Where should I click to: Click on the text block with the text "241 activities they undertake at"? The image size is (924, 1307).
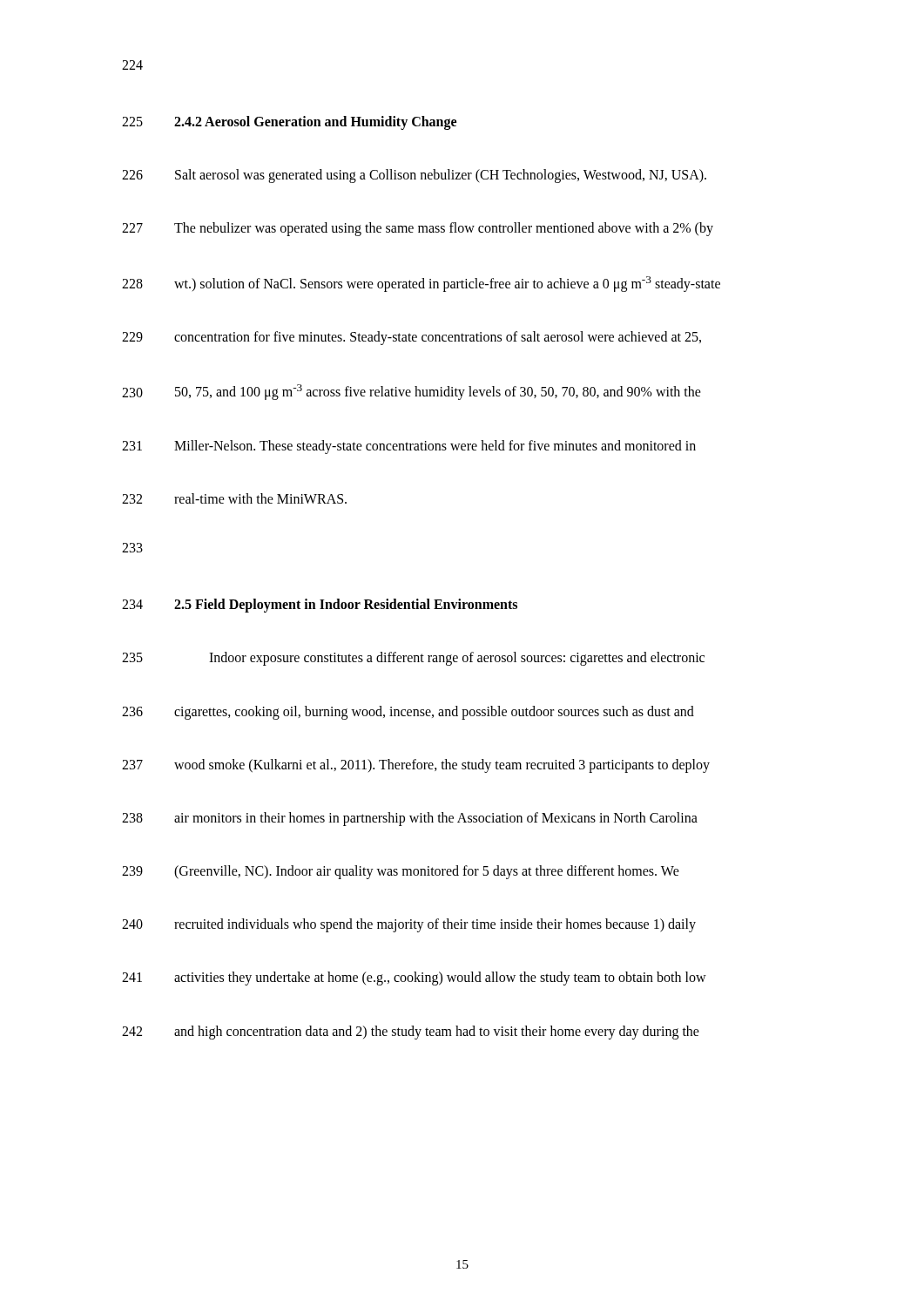[x=479, y=975]
